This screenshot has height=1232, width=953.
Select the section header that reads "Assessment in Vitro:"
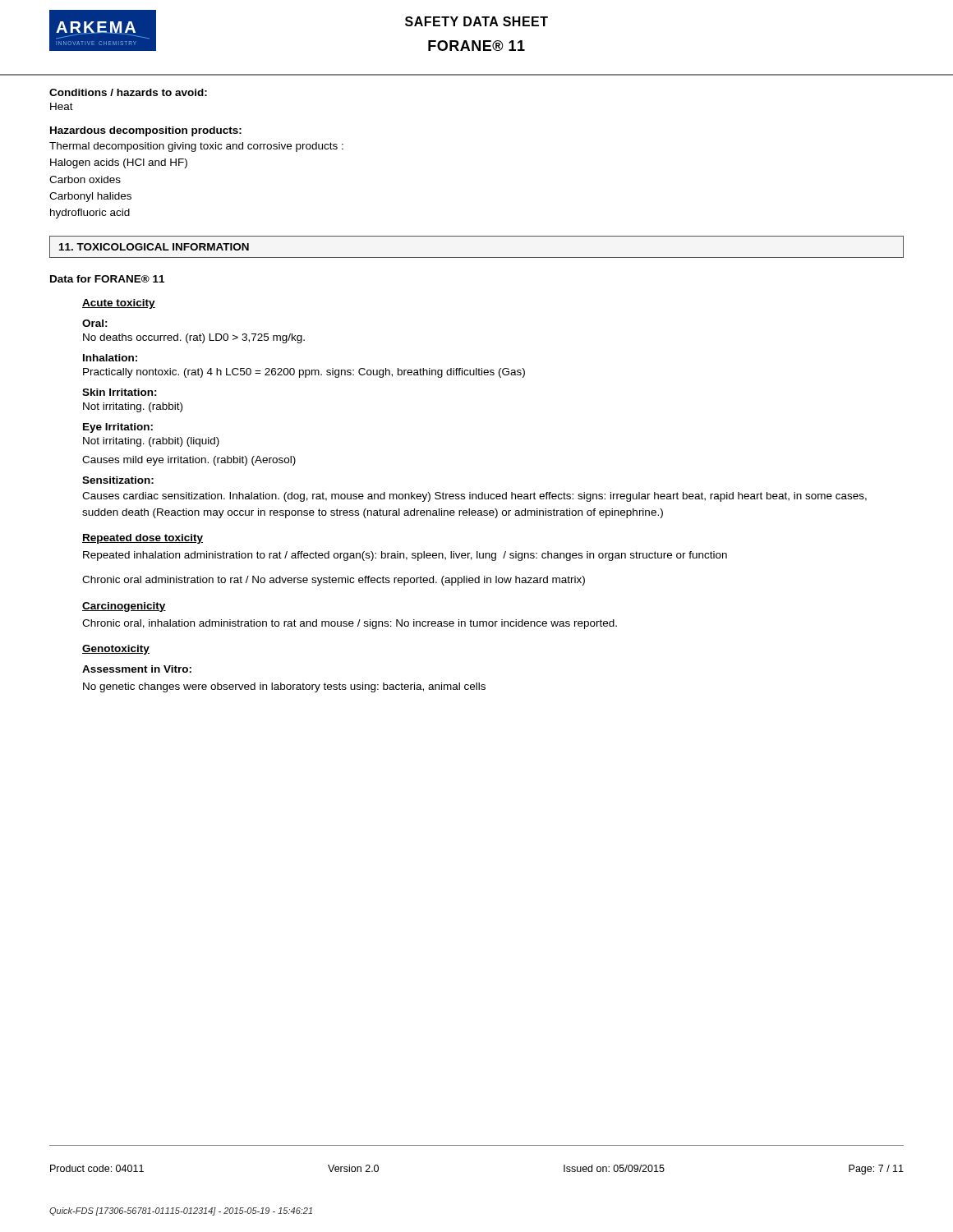pyautogui.click(x=137, y=669)
